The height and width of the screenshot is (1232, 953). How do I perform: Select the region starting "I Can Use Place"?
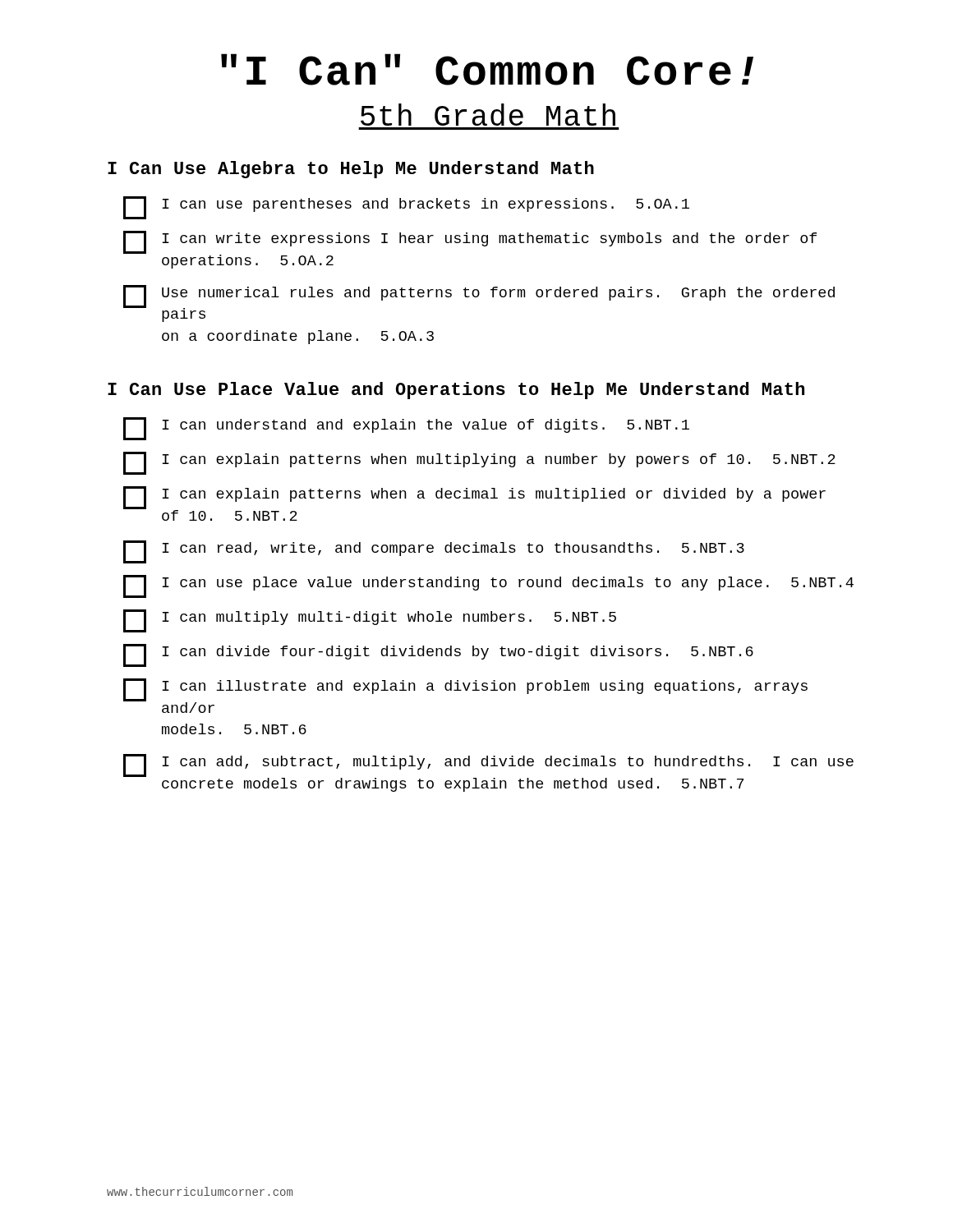tap(456, 391)
